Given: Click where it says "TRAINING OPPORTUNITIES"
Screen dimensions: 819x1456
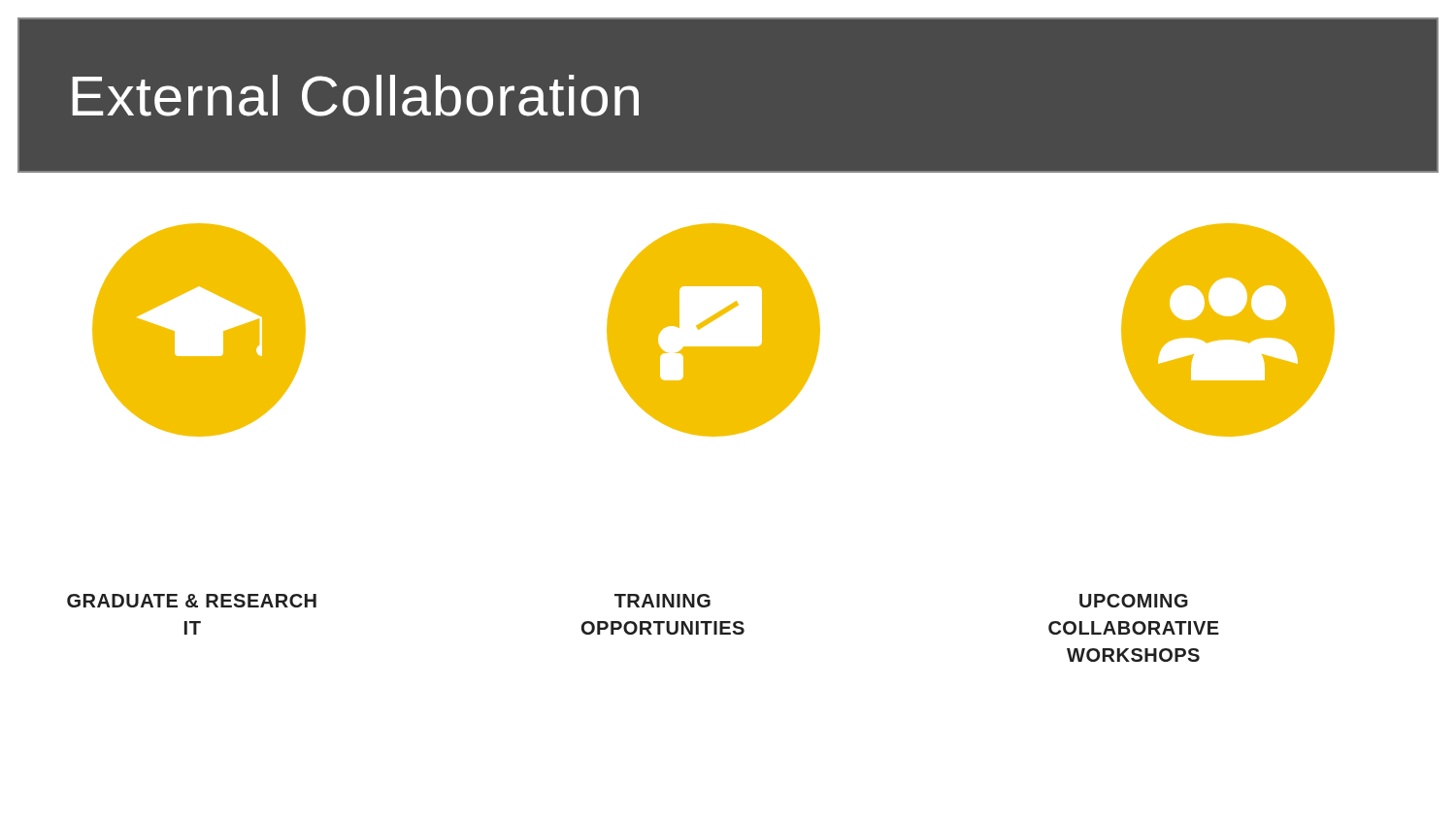Looking at the screenshot, I should coord(663,614).
